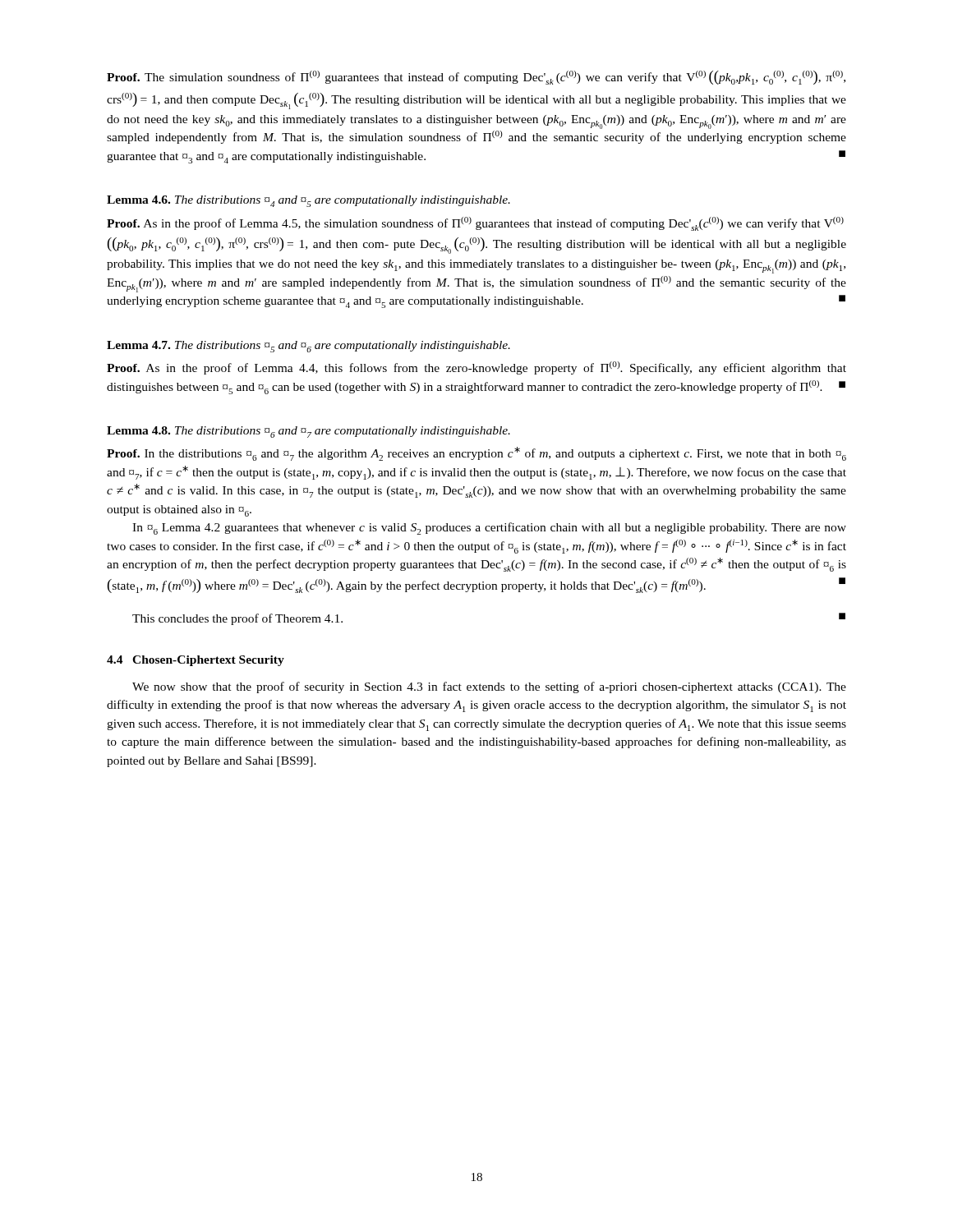Point to the block beginning "Proof. In the distributions ¤6 and"
The height and width of the screenshot is (1232, 953).
[x=476, y=520]
